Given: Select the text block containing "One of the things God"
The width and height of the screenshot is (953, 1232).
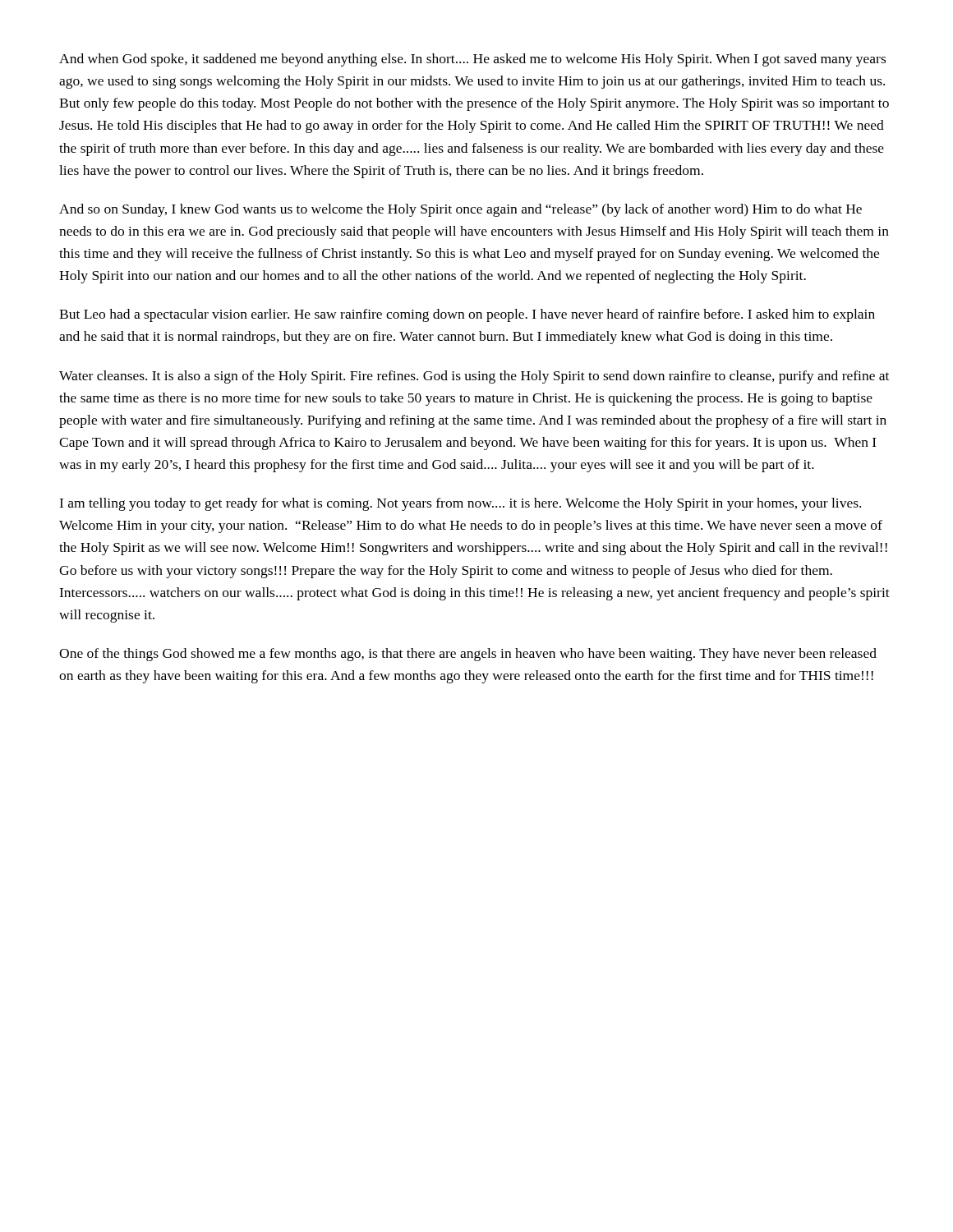Looking at the screenshot, I should [468, 664].
